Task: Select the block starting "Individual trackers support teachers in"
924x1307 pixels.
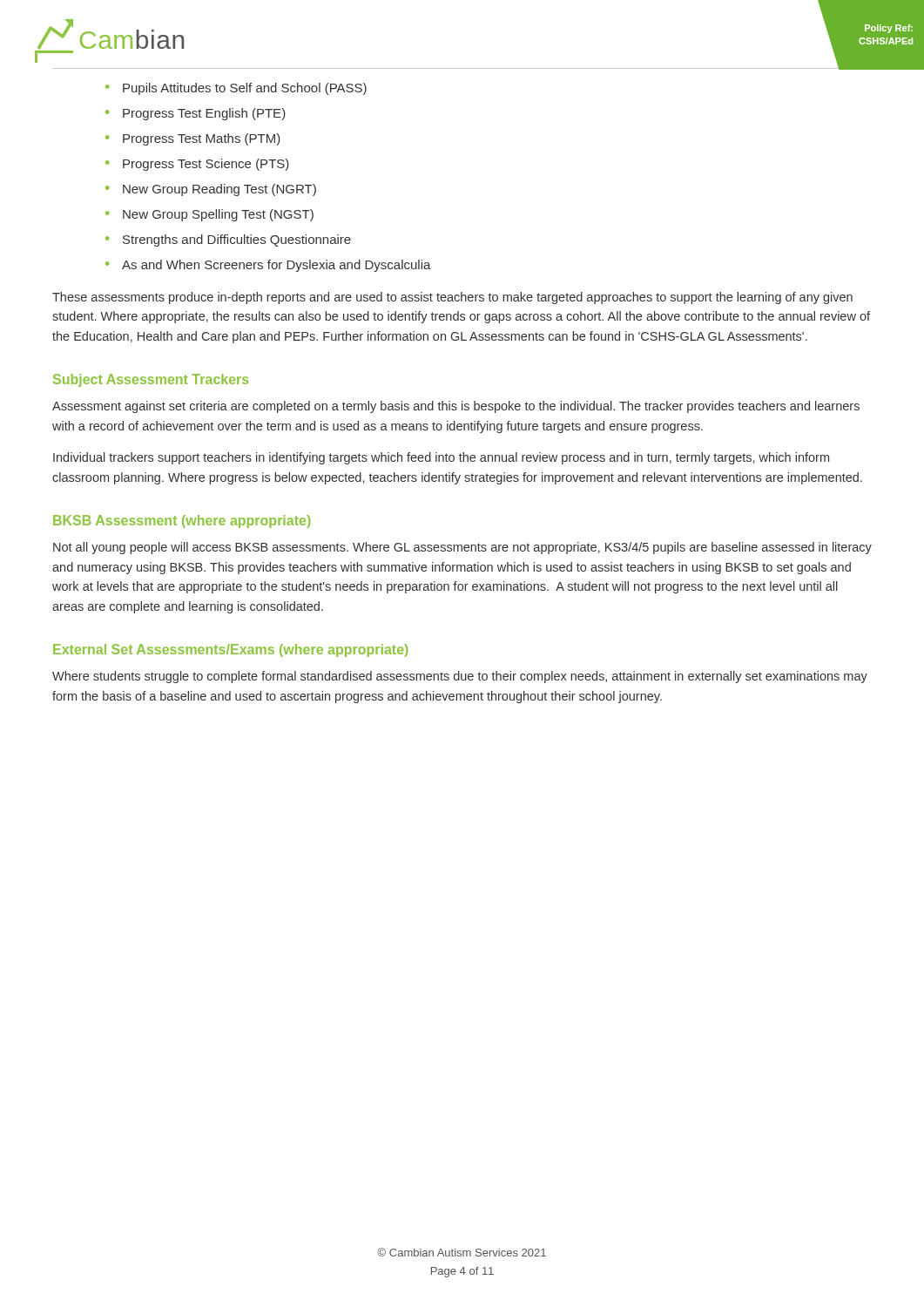Action: point(458,468)
